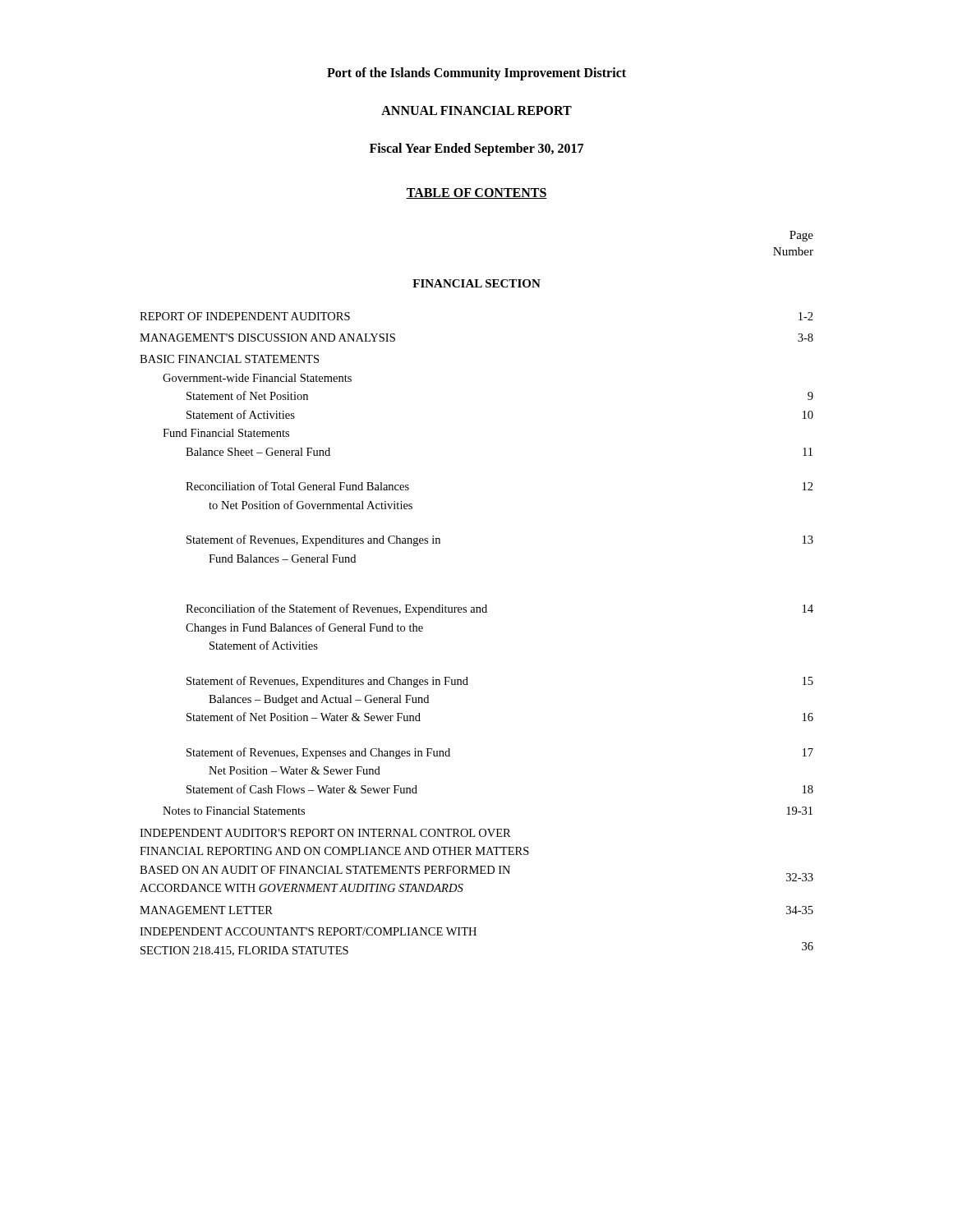Point to "Notes to Financial Statements 19-31"

pos(237,810)
